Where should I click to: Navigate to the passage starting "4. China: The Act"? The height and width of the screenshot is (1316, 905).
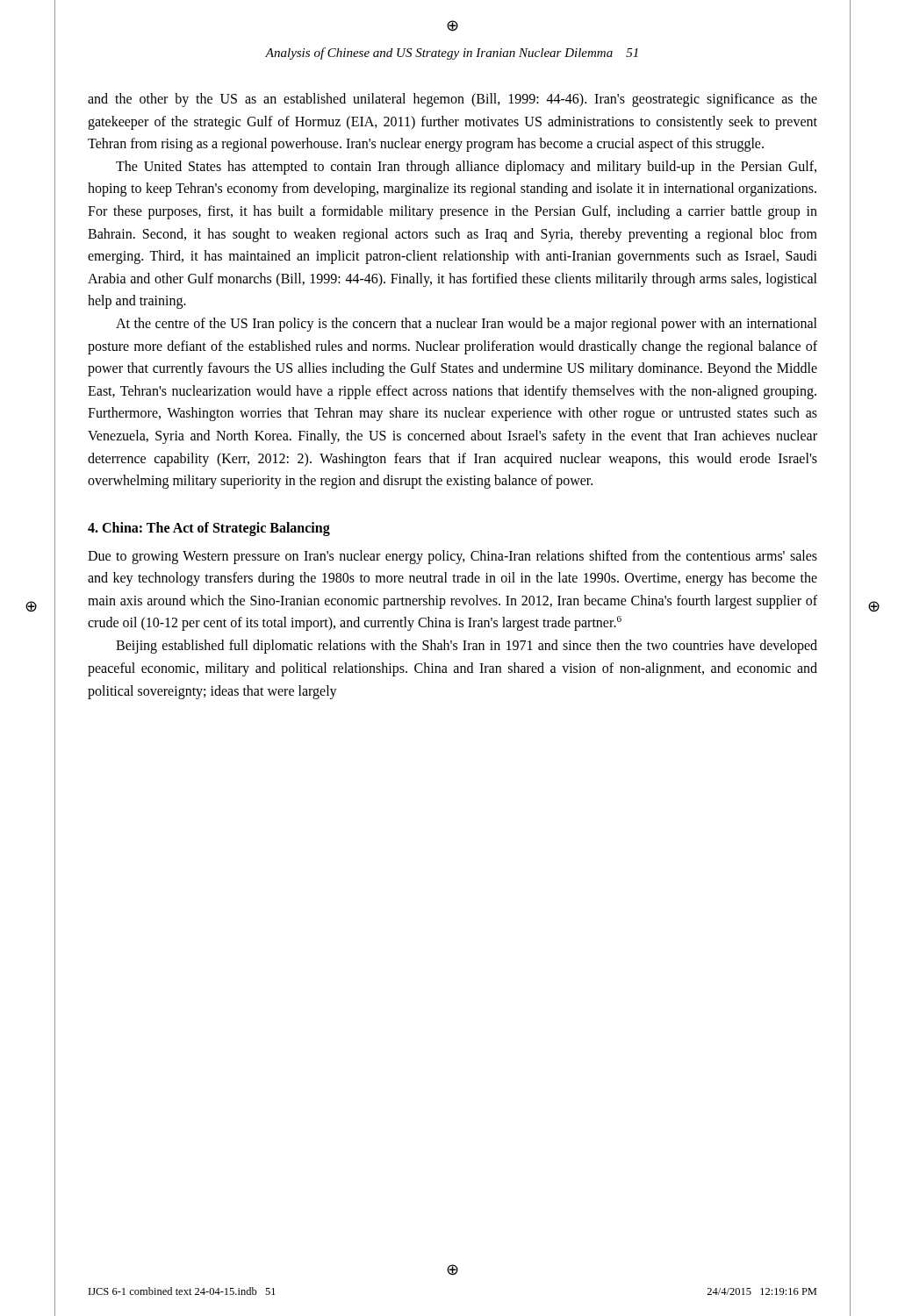[x=209, y=527]
